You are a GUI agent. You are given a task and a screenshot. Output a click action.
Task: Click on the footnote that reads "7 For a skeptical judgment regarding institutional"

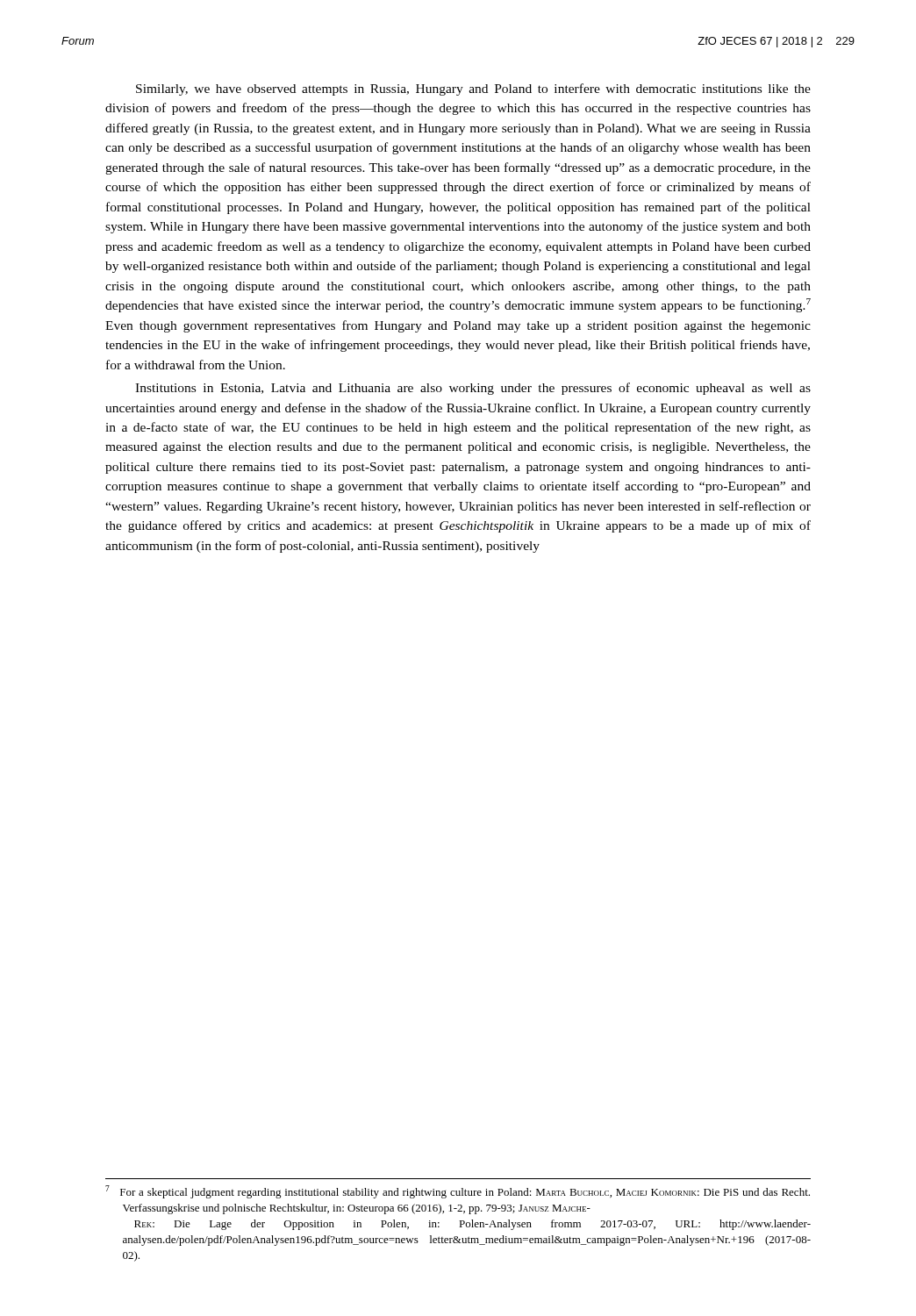(458, 1224)
